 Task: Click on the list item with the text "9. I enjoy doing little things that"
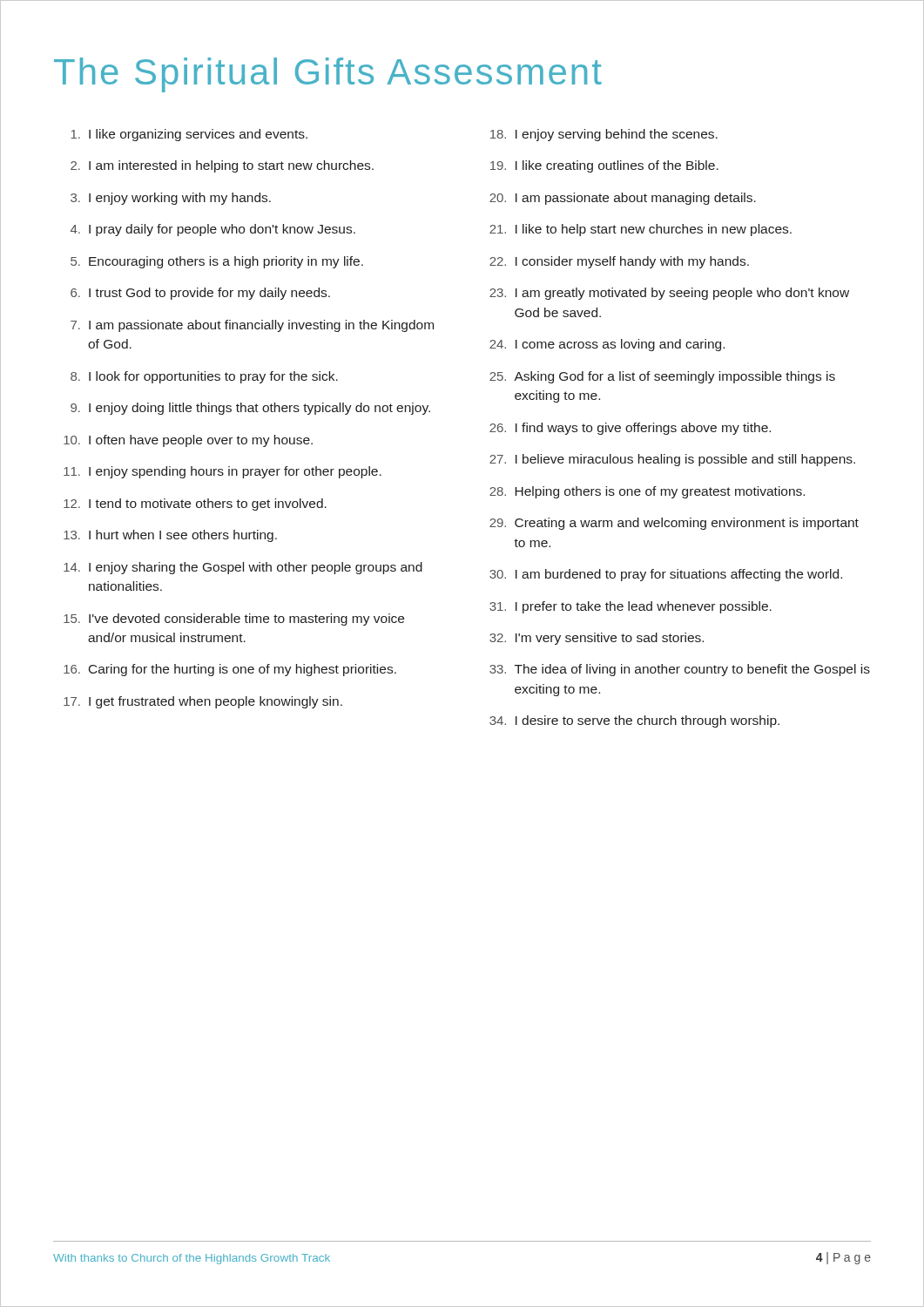coord(249,408)
